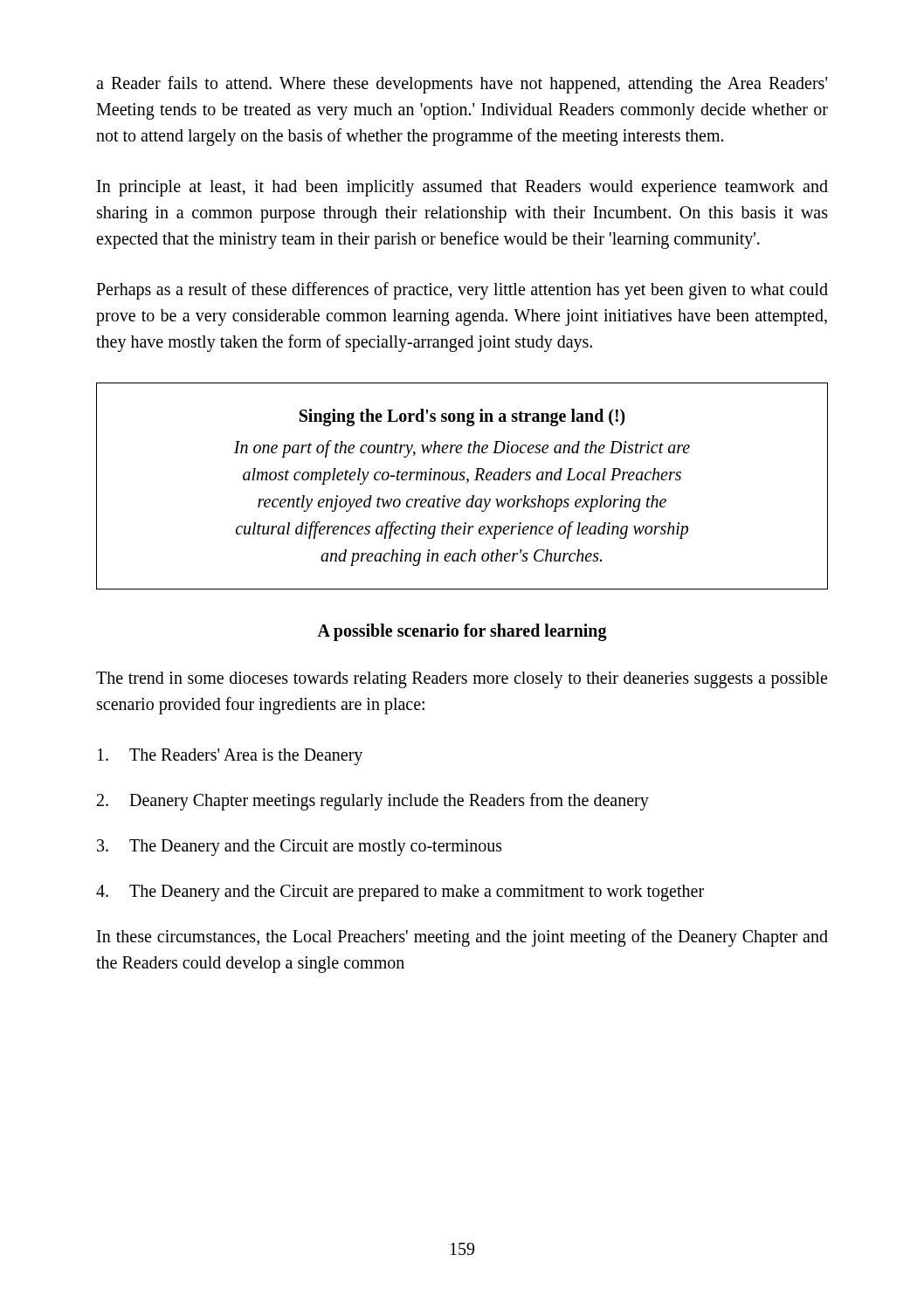Point to the region starting "a Reader fails to"
This screenshot has height=1310, width=924.
[462, 109]
